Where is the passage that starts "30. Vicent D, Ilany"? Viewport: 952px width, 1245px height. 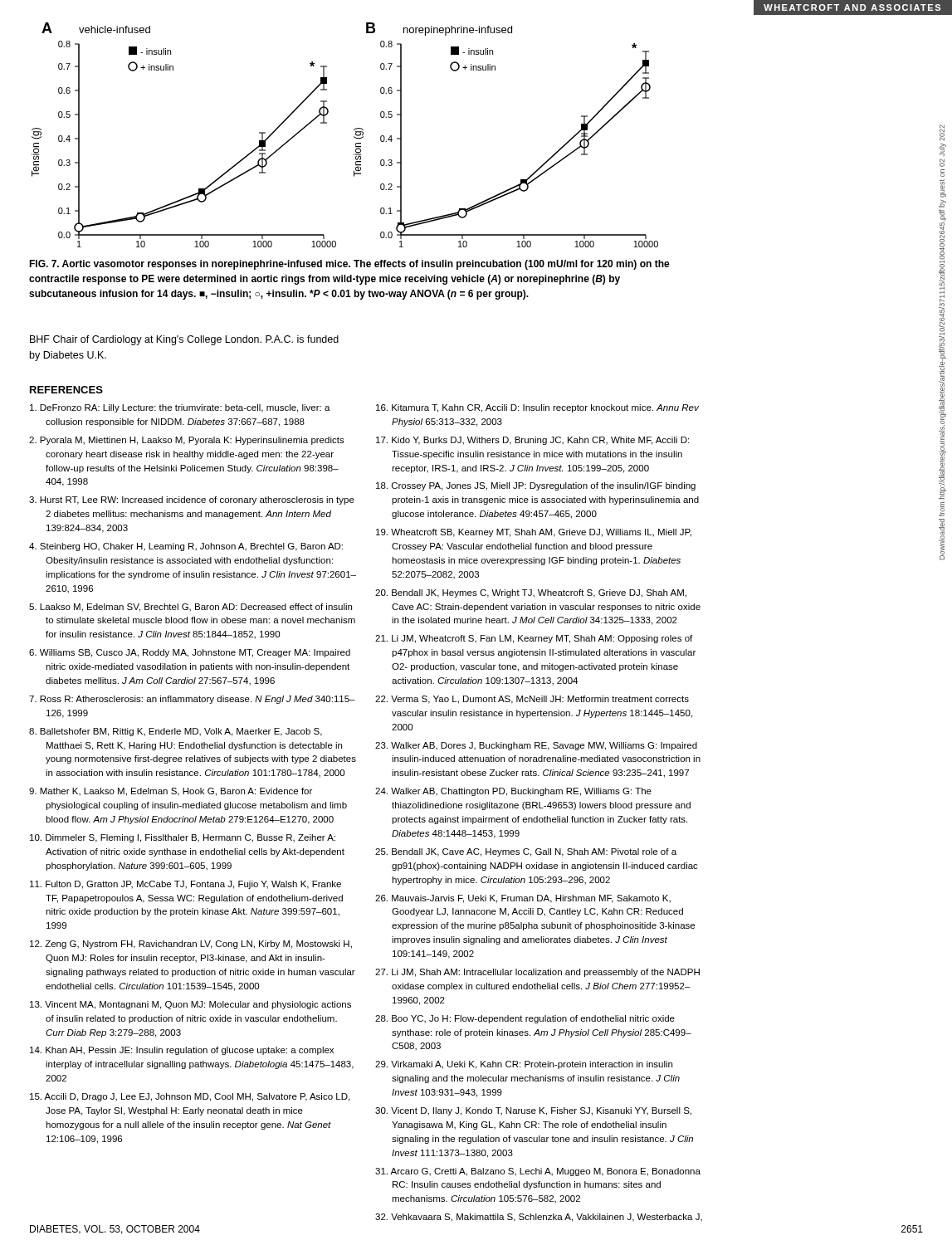point(534,1132)
